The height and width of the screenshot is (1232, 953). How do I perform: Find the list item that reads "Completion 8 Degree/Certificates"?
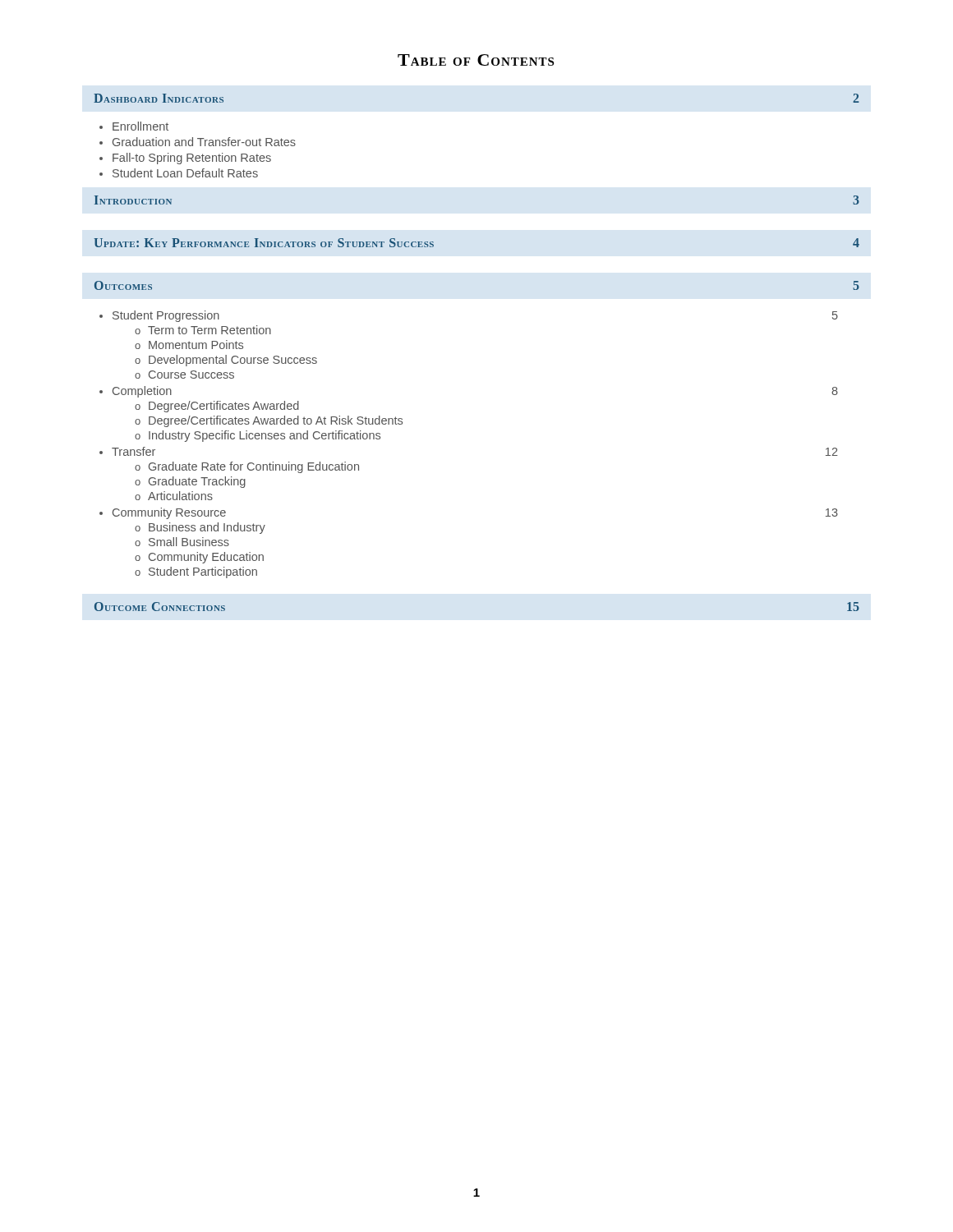coord(138,391)
